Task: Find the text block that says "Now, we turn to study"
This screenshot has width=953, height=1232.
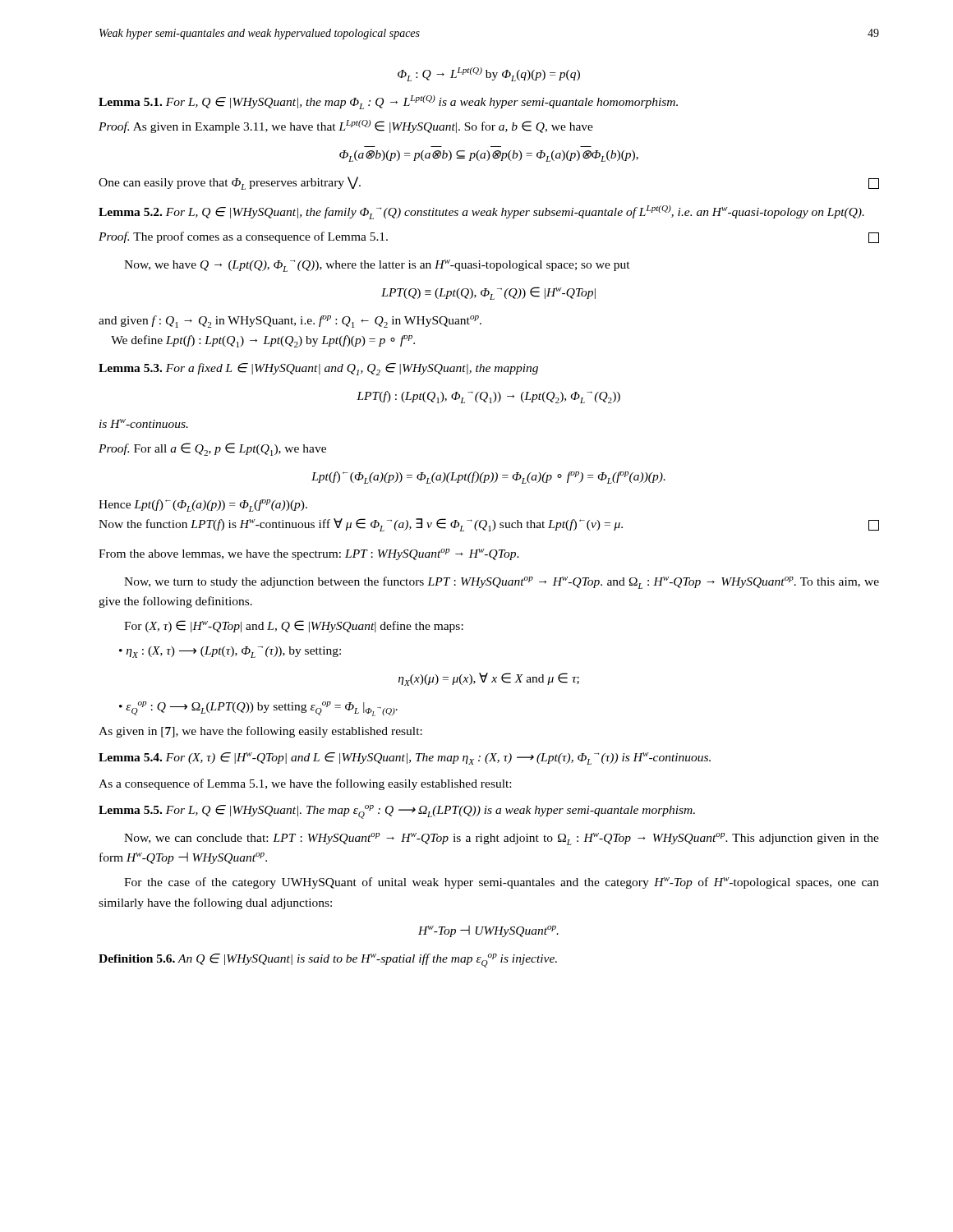Action: (489, 590)
